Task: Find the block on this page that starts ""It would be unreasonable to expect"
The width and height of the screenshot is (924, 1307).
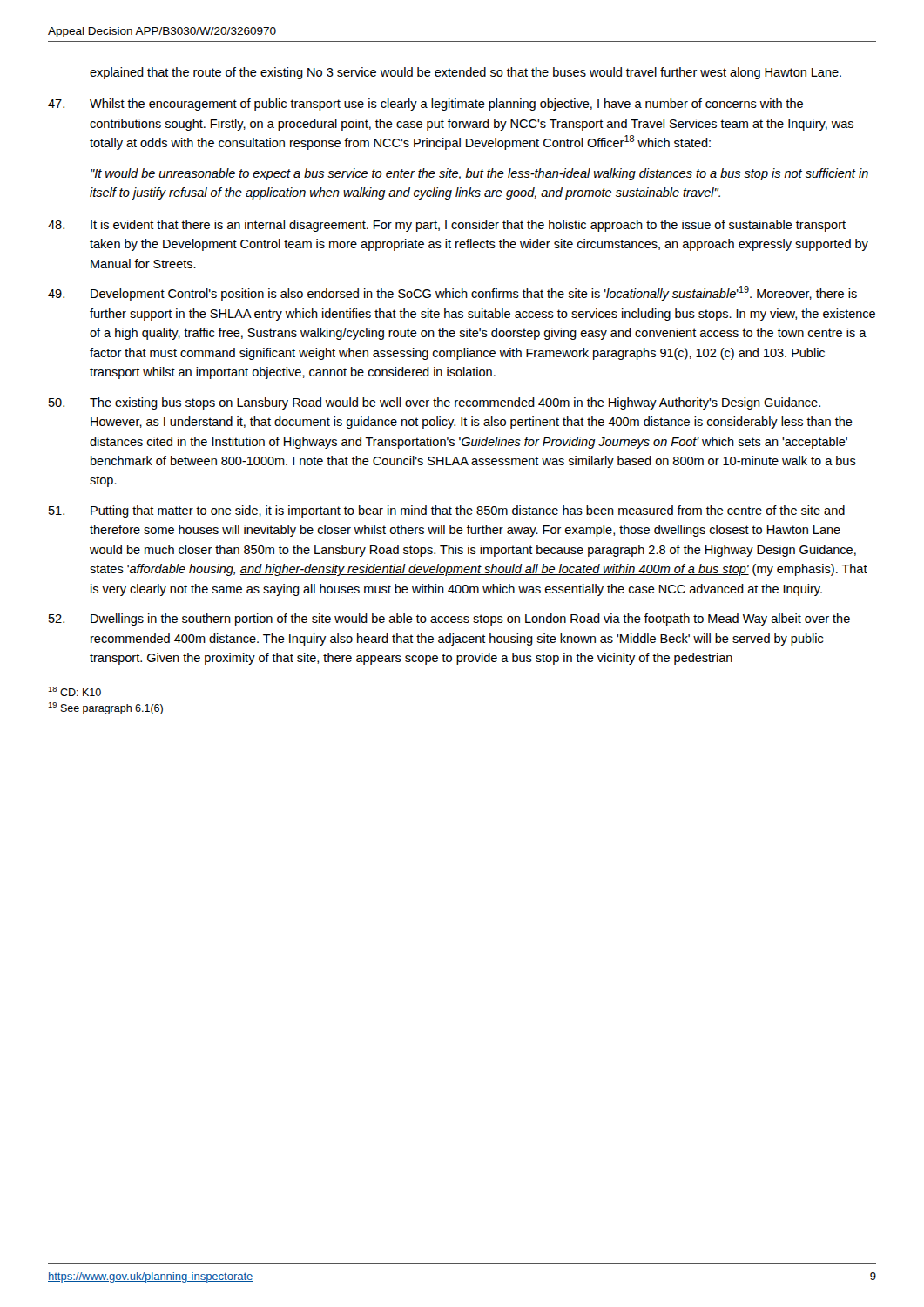Action: click(479, 183)
